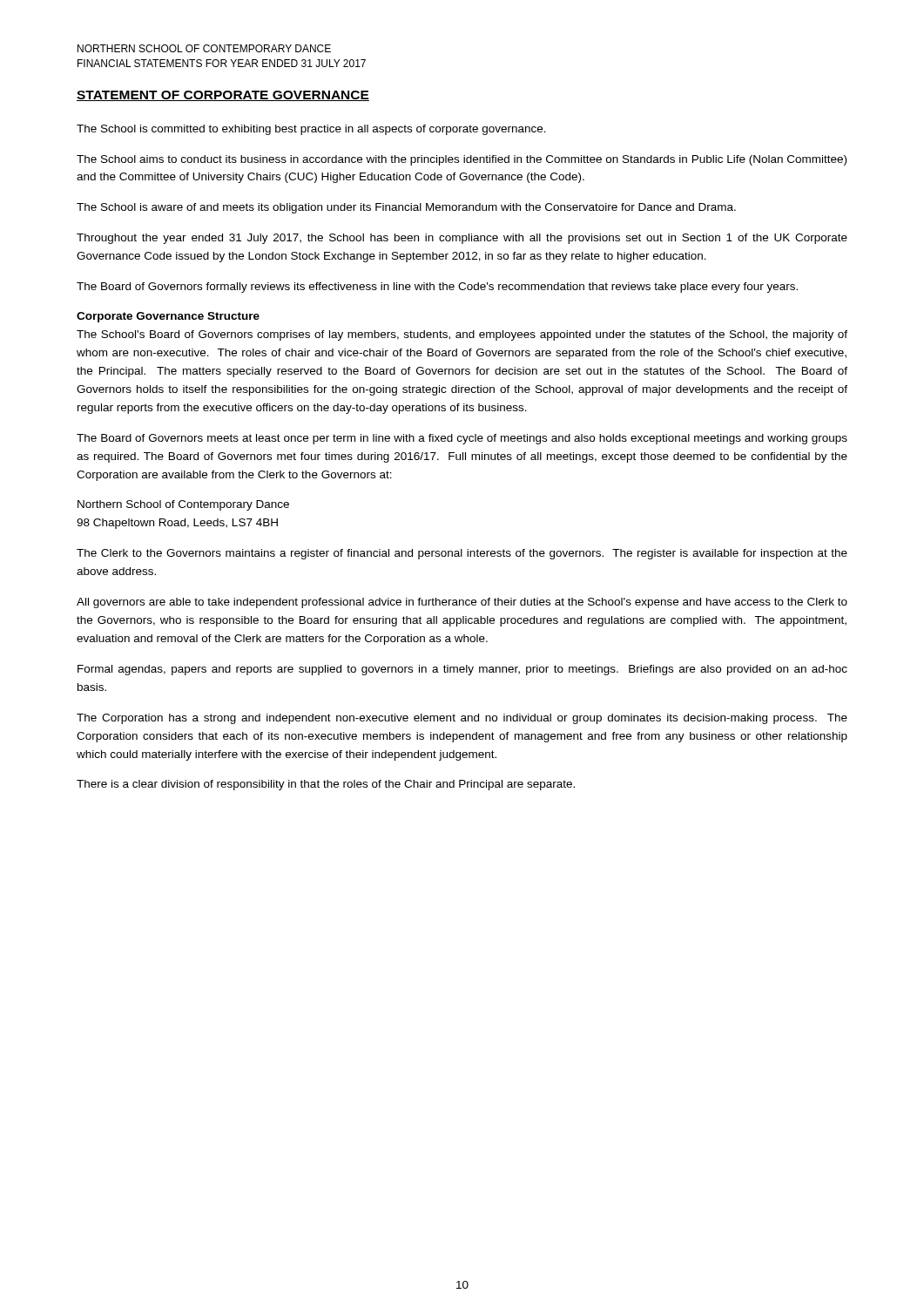Point to the block beginning "Formal agendas, papers and reports"
This screenshot has height=1307, width=924.
[462, 678]
